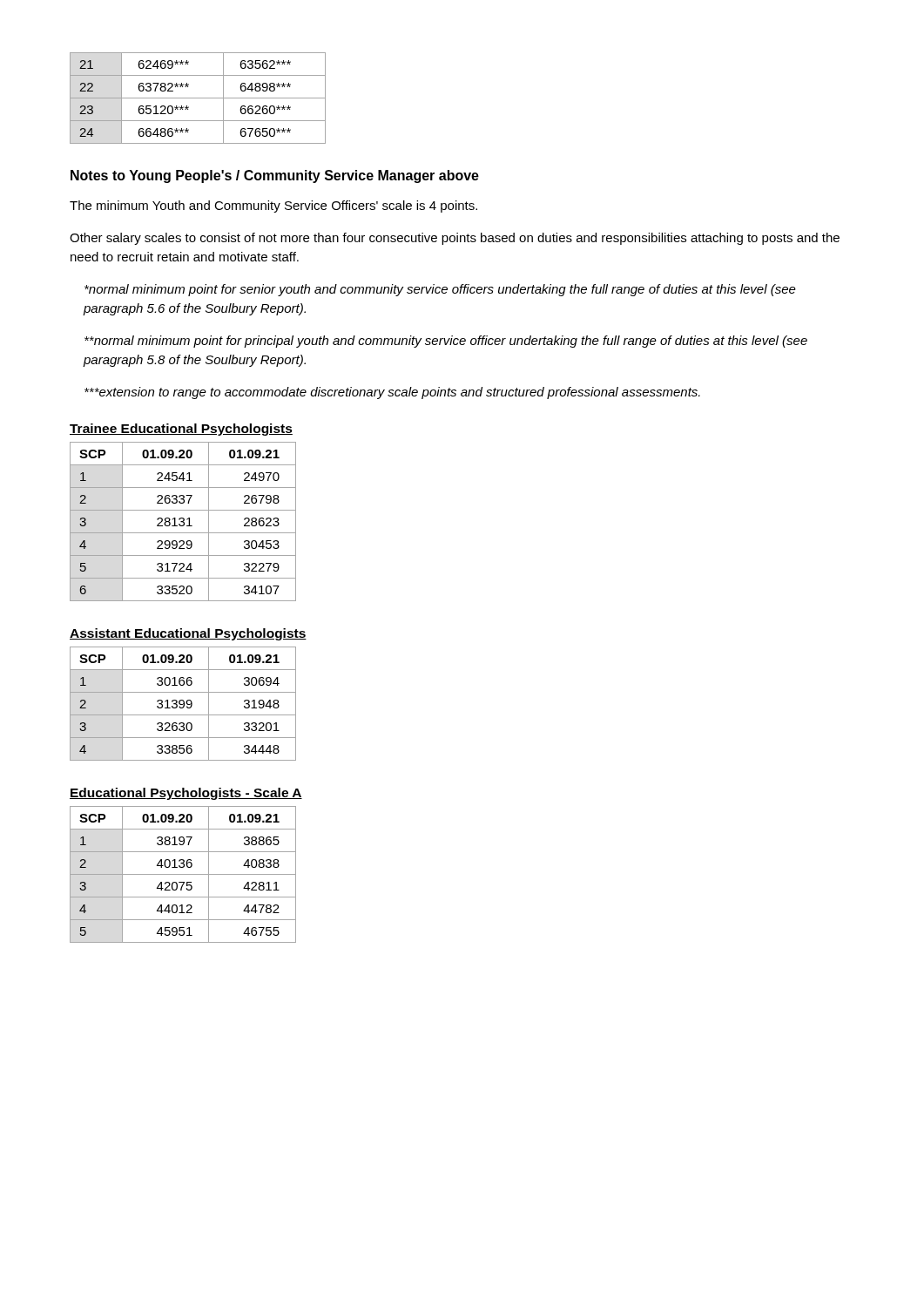The image size is (924, 1307).
Task: Point to the block beginning "The minimum Youth and Community Service Officers' scale"
Action: pos(274,205)
